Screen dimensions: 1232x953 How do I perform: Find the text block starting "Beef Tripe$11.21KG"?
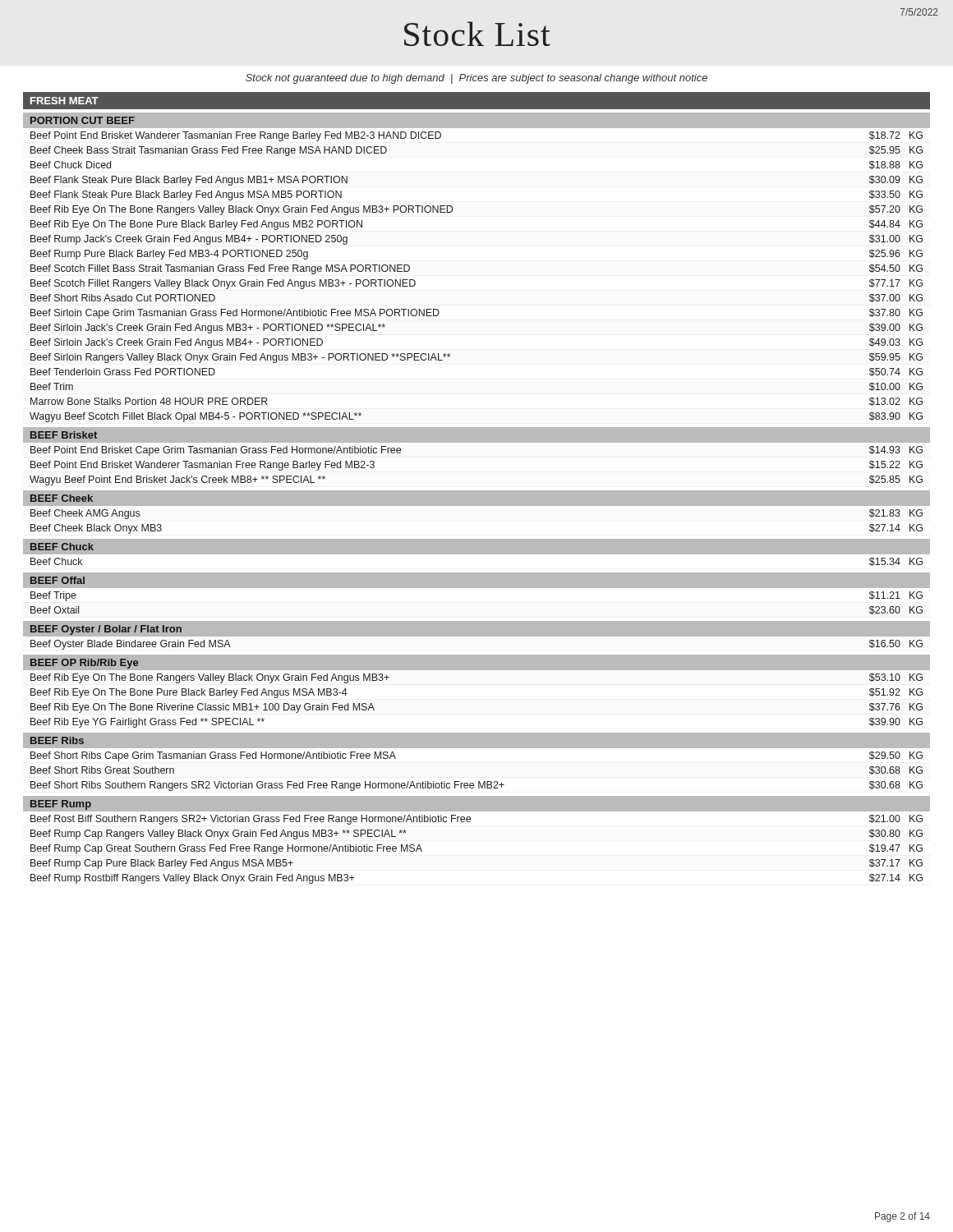coord(476,595)
